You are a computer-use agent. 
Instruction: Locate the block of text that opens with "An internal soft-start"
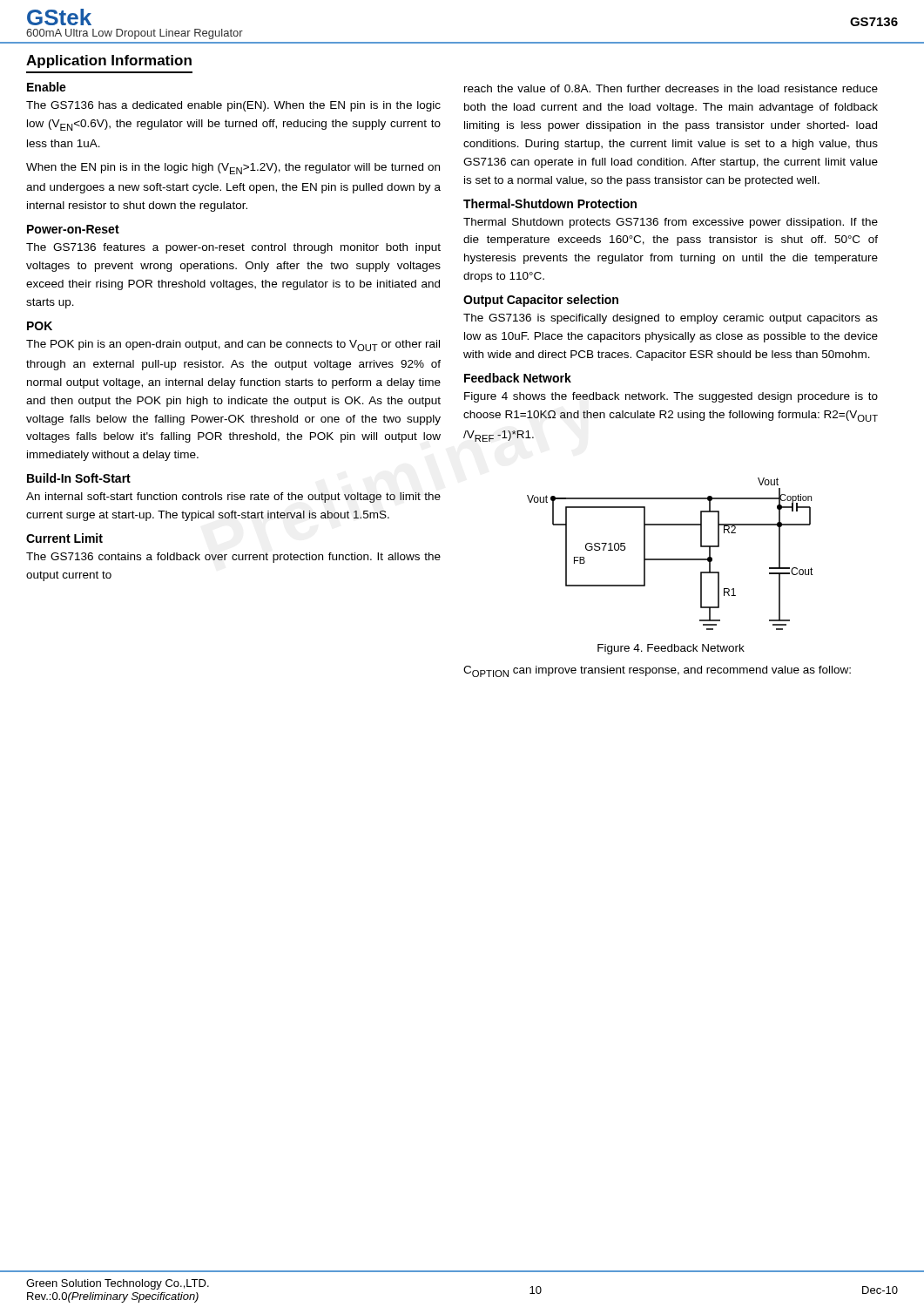point(233,506)
